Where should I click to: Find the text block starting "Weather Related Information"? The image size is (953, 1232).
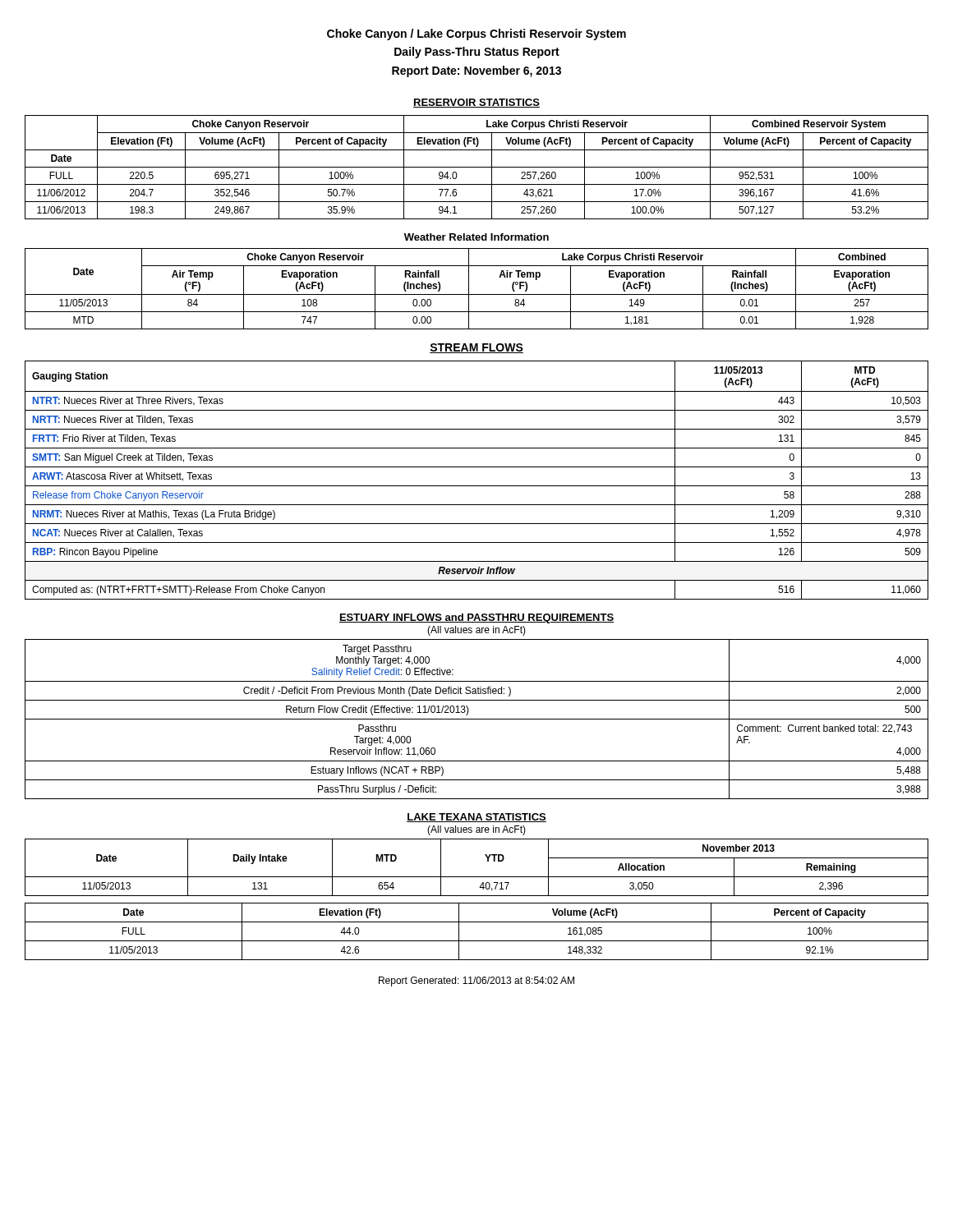pyautogui.click(x=476, y=237)
